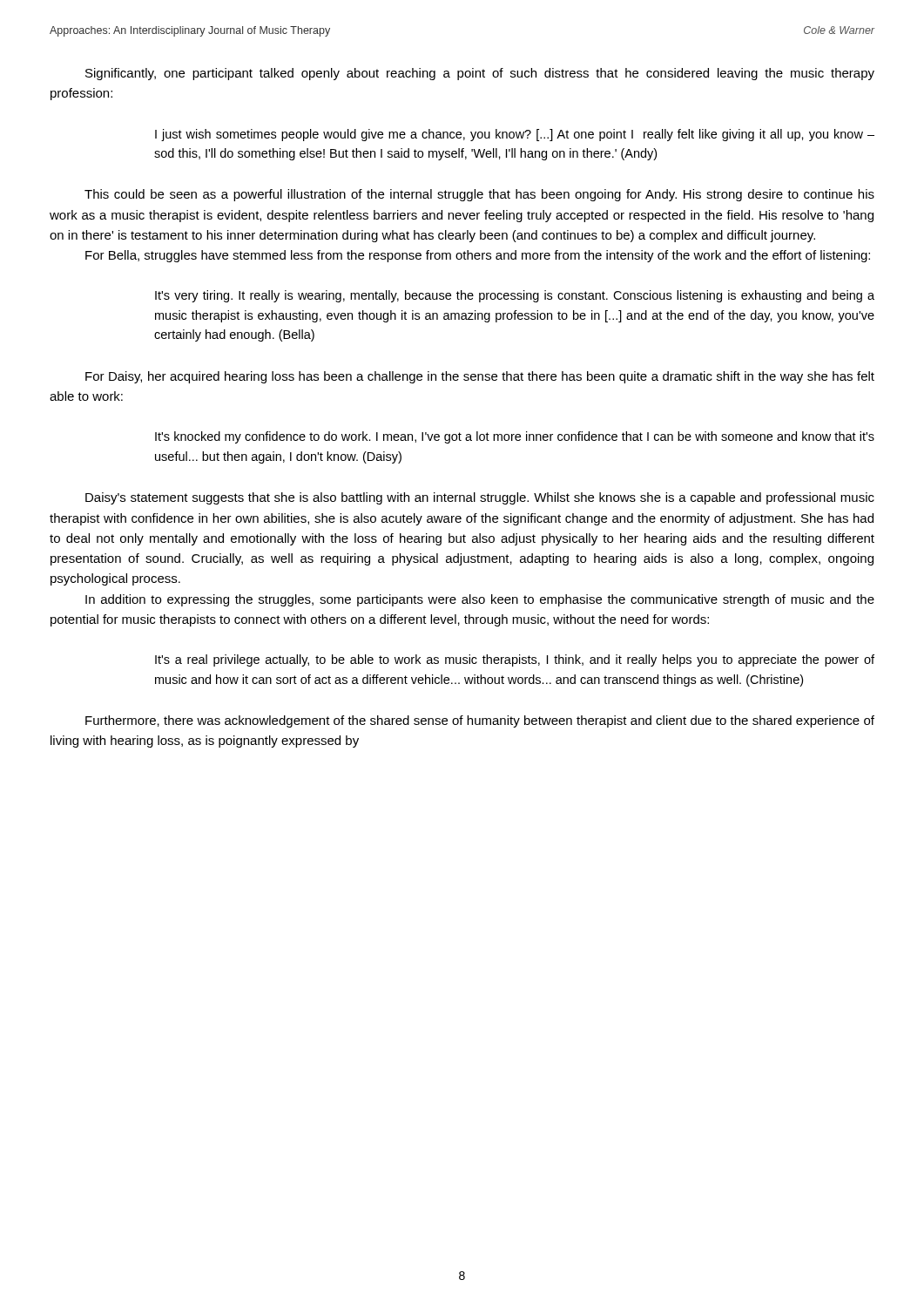This screenshot has height=1307, width=924.
Task: Select the text starting "For Bella, struggles have stemmed less from the"
Action: [462, 255]
